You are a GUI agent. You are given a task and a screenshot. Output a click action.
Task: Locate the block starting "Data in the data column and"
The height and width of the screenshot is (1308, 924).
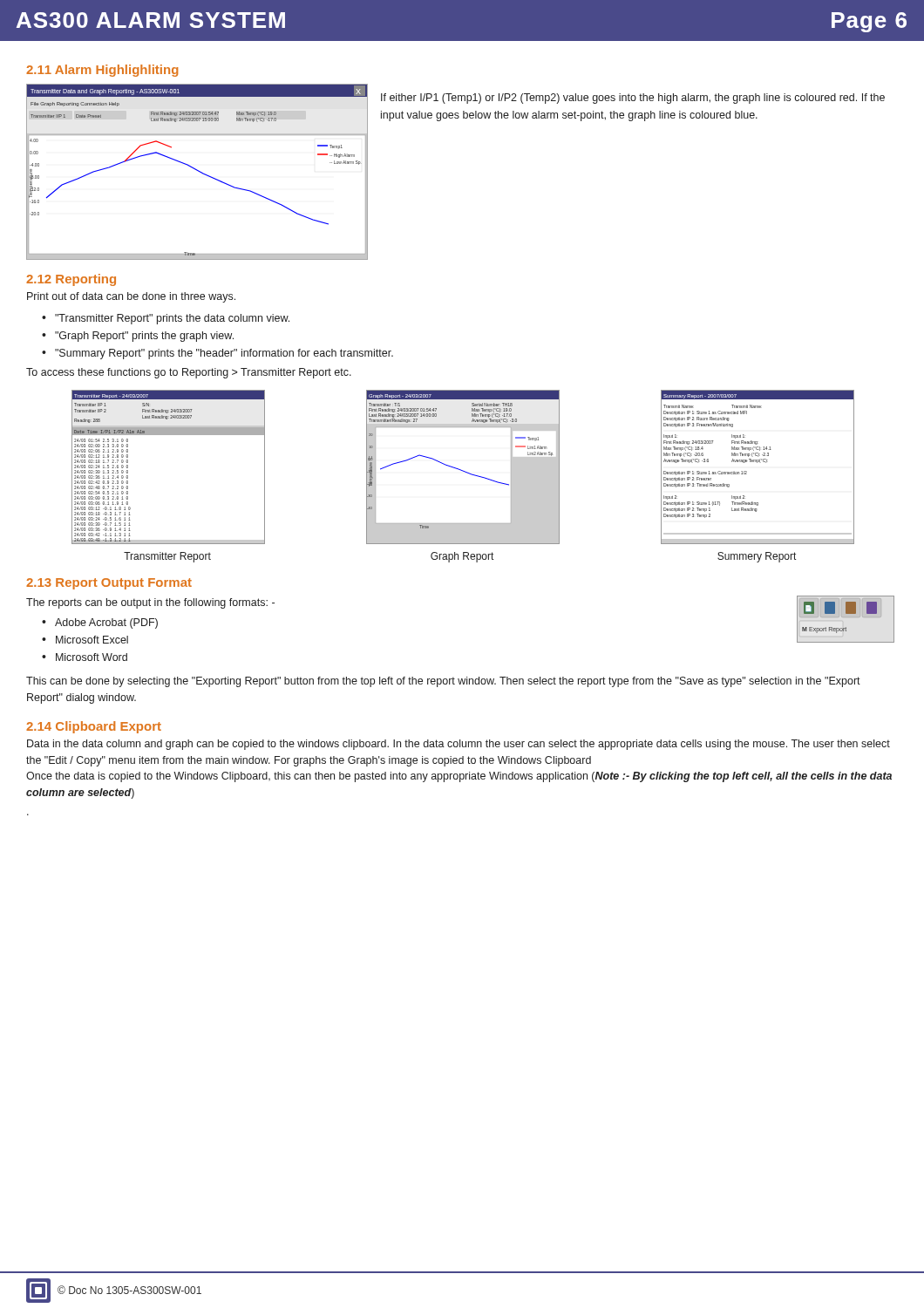pyautogui.click(x=459, y=768)
